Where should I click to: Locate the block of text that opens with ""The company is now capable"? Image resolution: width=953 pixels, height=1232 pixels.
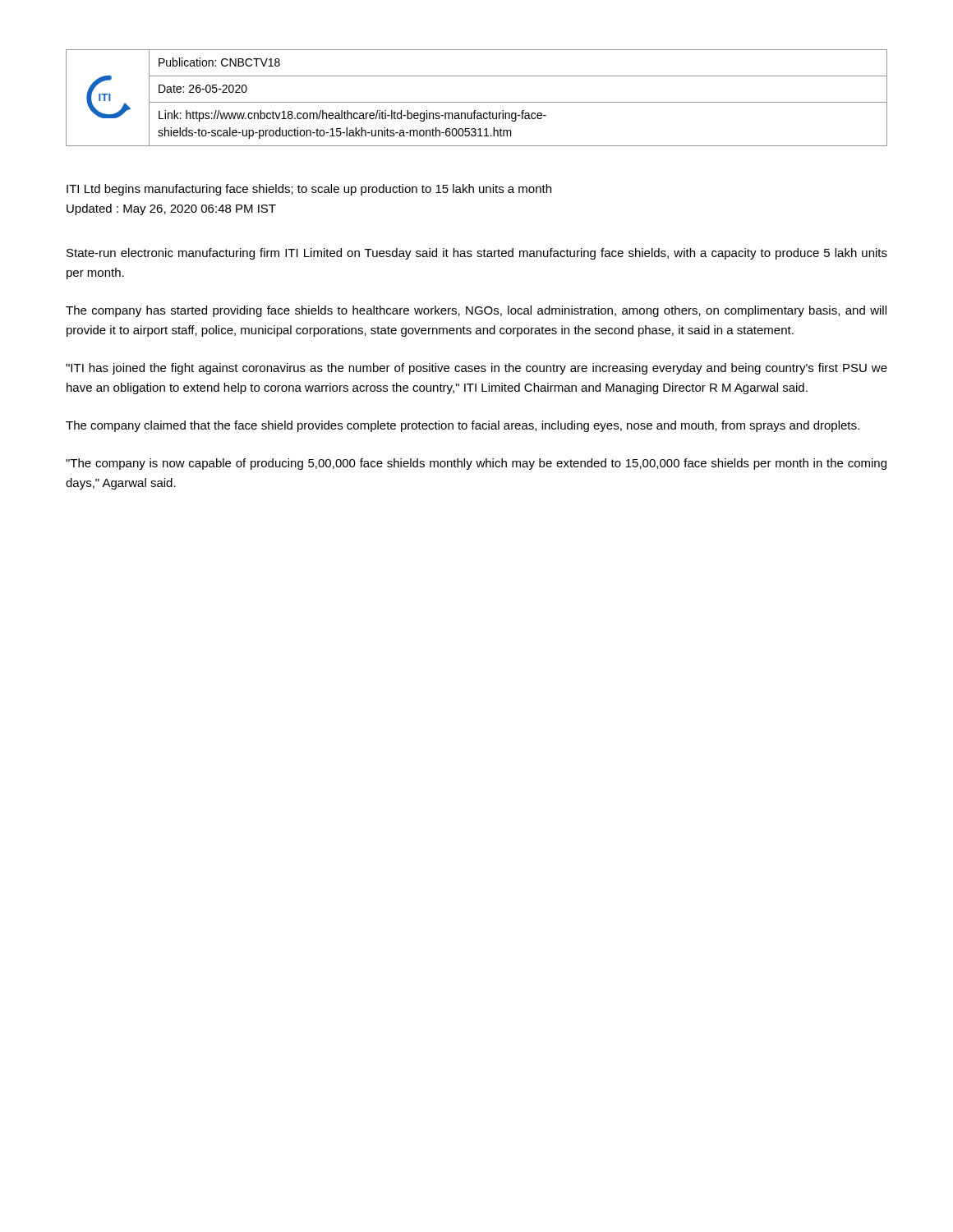coord(476,473)
